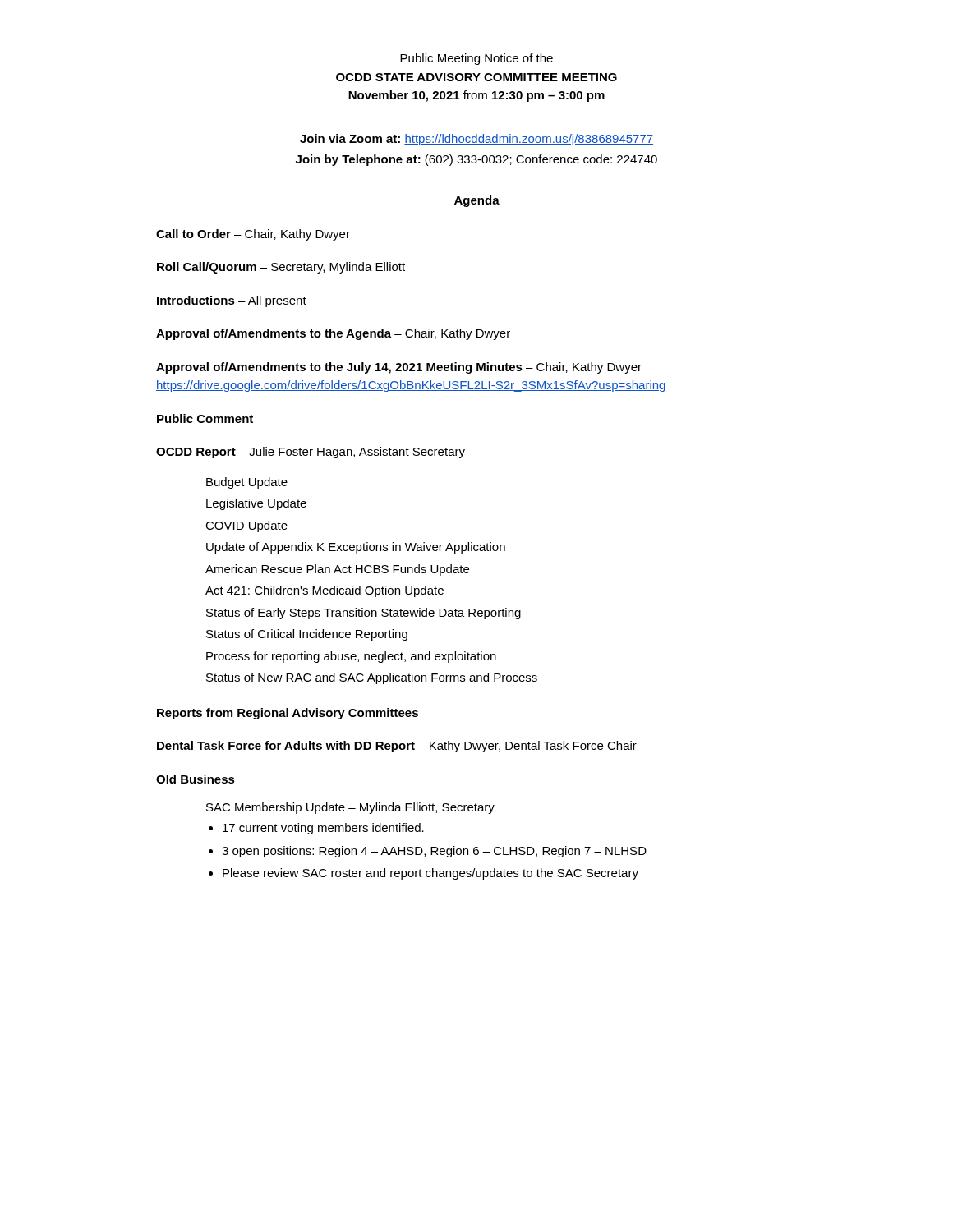This screenshot has width=953, height=1232.
Task: Click on the list item with the text "COVID Update"
Action: pyautogui.click(x=246, y=525)
